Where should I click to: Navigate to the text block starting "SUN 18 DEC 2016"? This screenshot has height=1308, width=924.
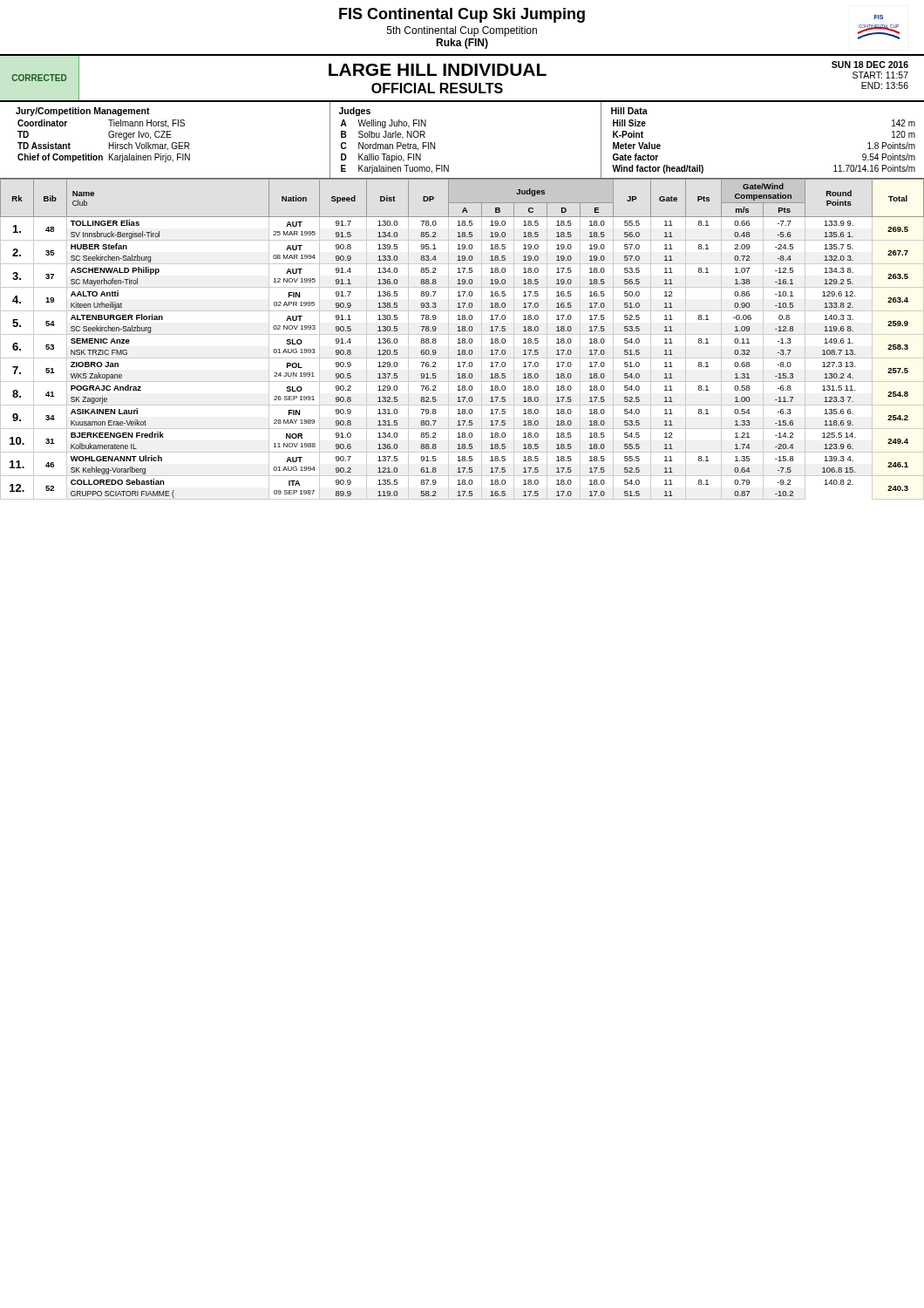coord(870,64)
